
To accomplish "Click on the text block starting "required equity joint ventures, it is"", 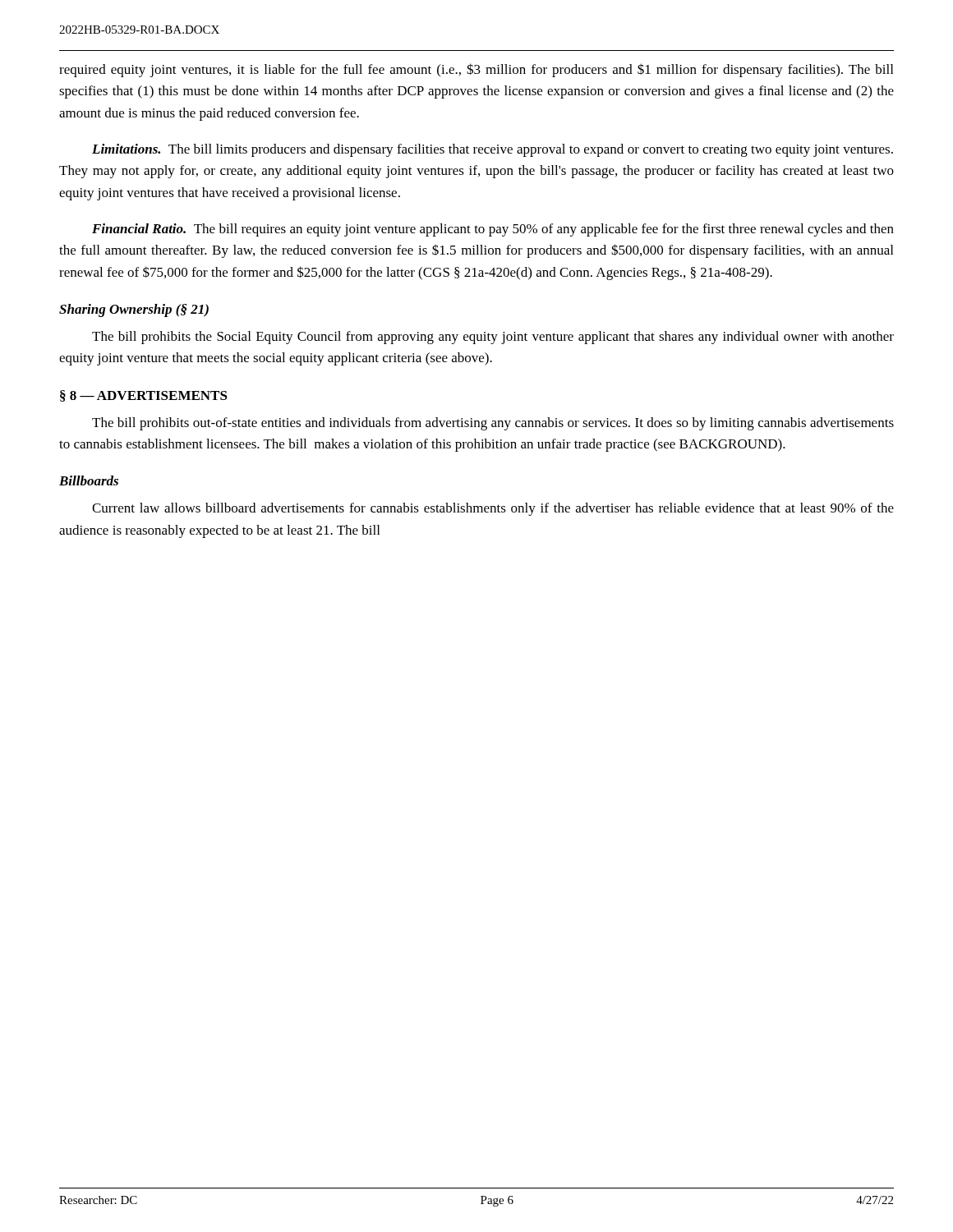I will 476,91.
